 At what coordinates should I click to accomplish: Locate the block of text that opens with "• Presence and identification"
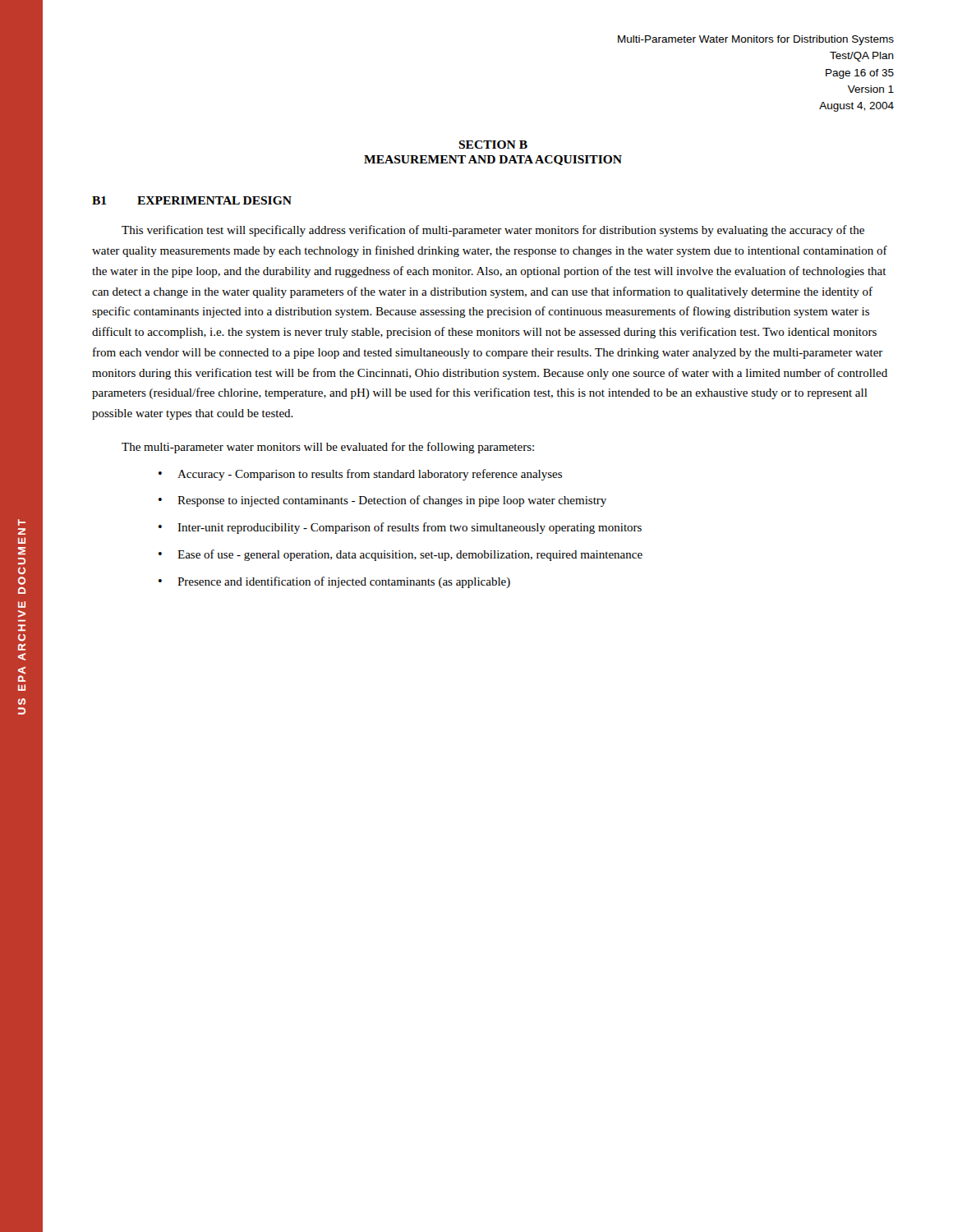334,582
